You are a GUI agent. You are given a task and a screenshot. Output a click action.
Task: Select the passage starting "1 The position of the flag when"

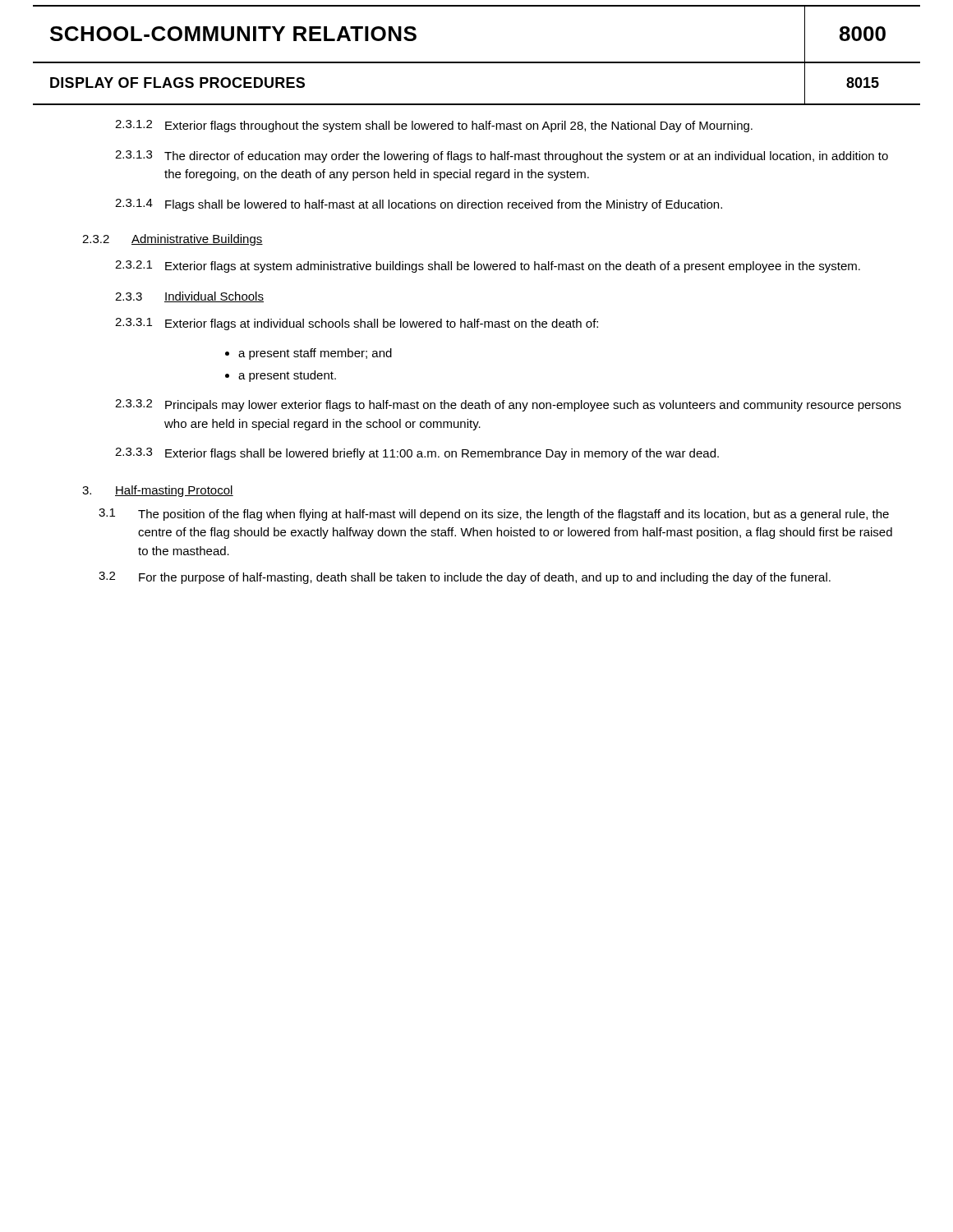501,532
